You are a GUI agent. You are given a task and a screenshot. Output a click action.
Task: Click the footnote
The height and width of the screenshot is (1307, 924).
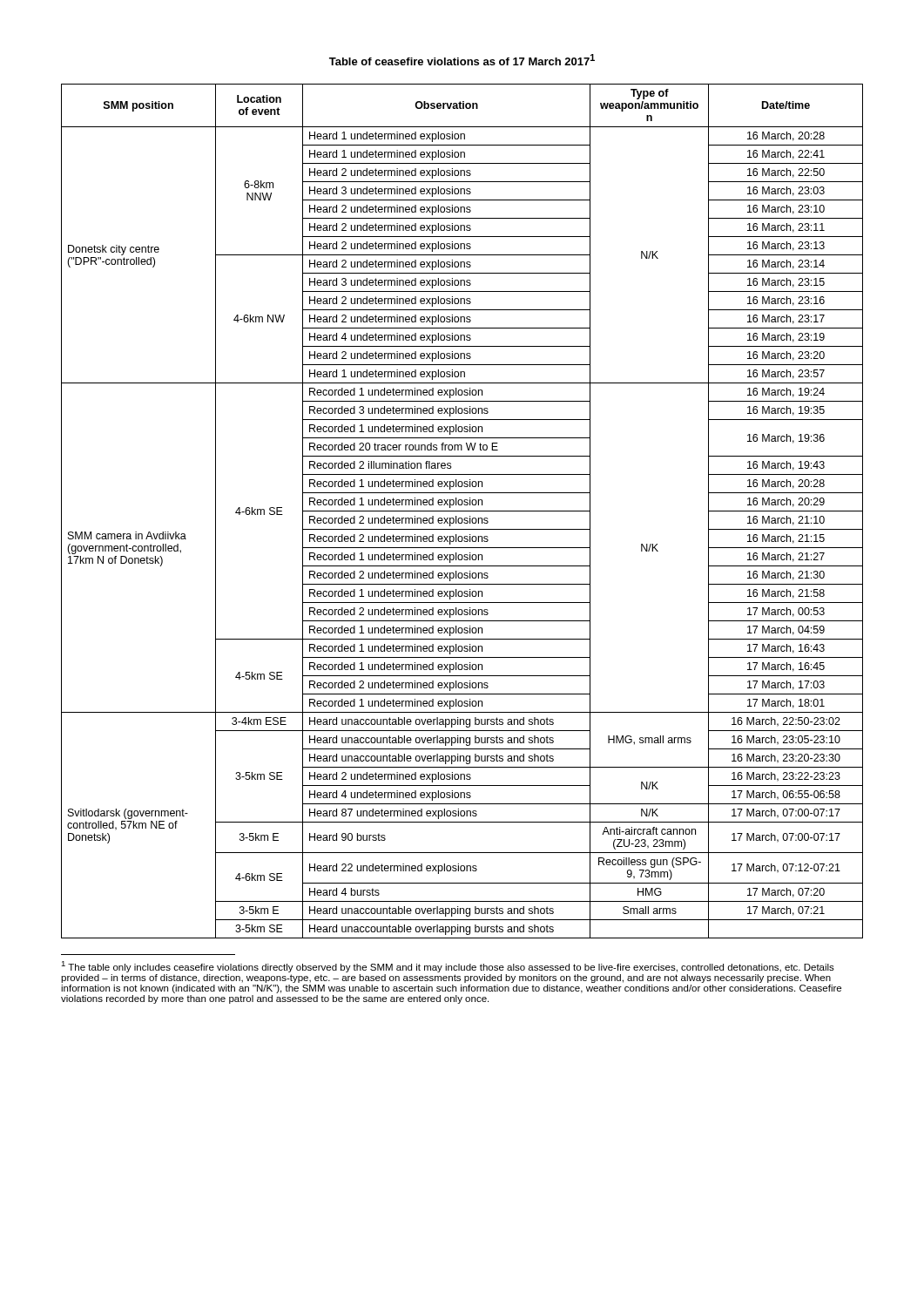point(451,979)
